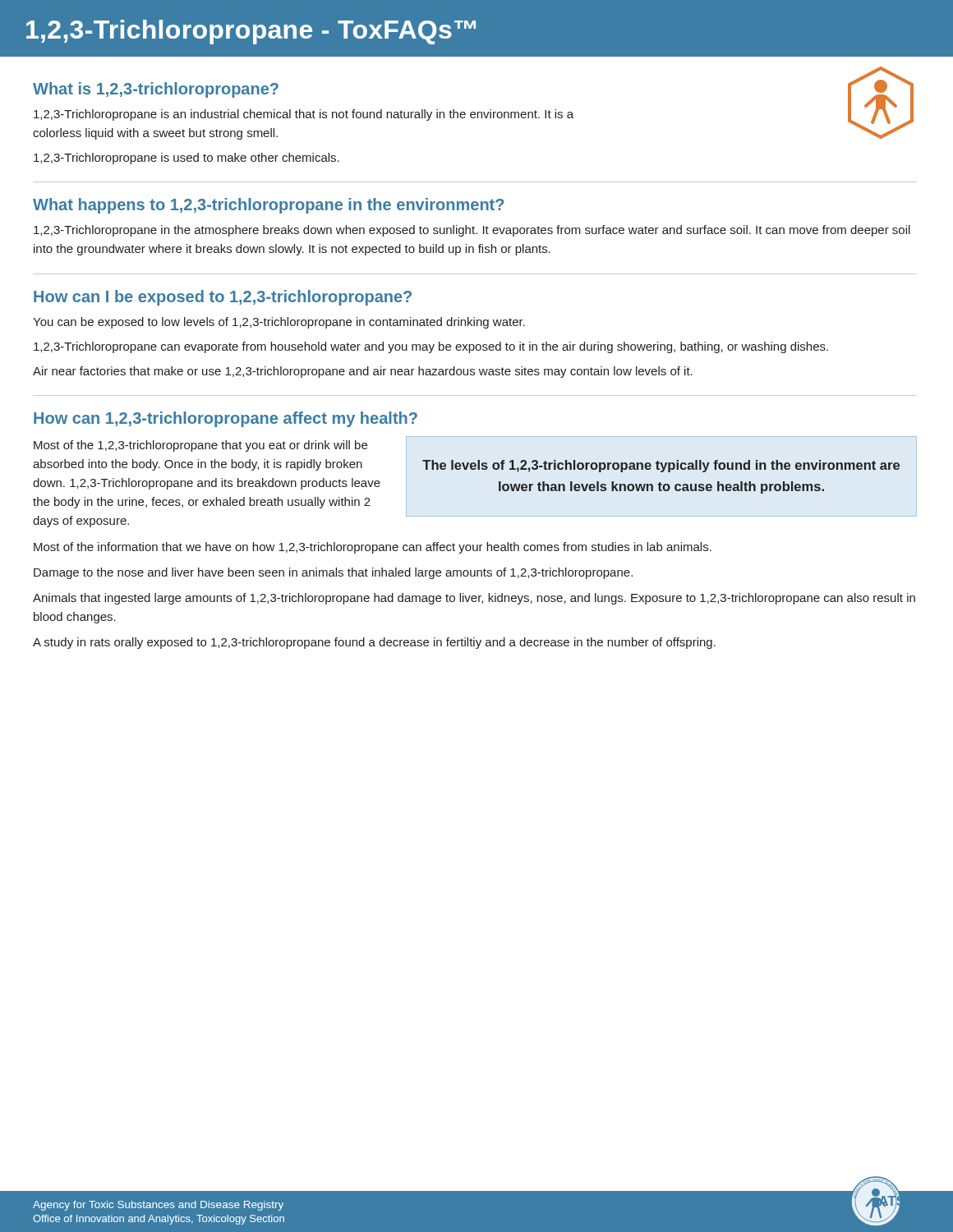Find the illustration
The width and height of the screenshot is (953, 1232).
pyautogui.click(x=881, y=103)
